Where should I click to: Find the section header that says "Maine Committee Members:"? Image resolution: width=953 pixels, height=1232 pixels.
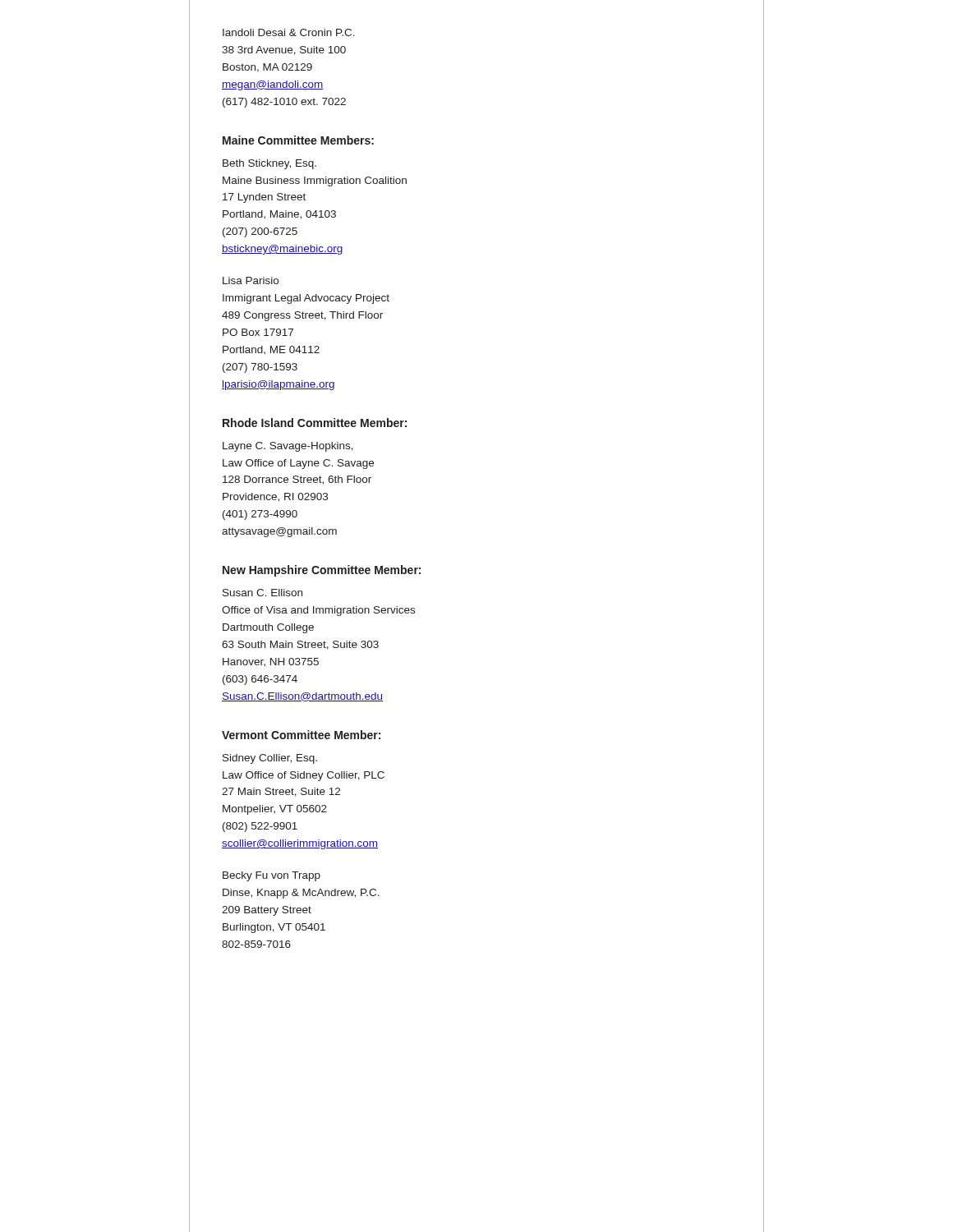298,140
